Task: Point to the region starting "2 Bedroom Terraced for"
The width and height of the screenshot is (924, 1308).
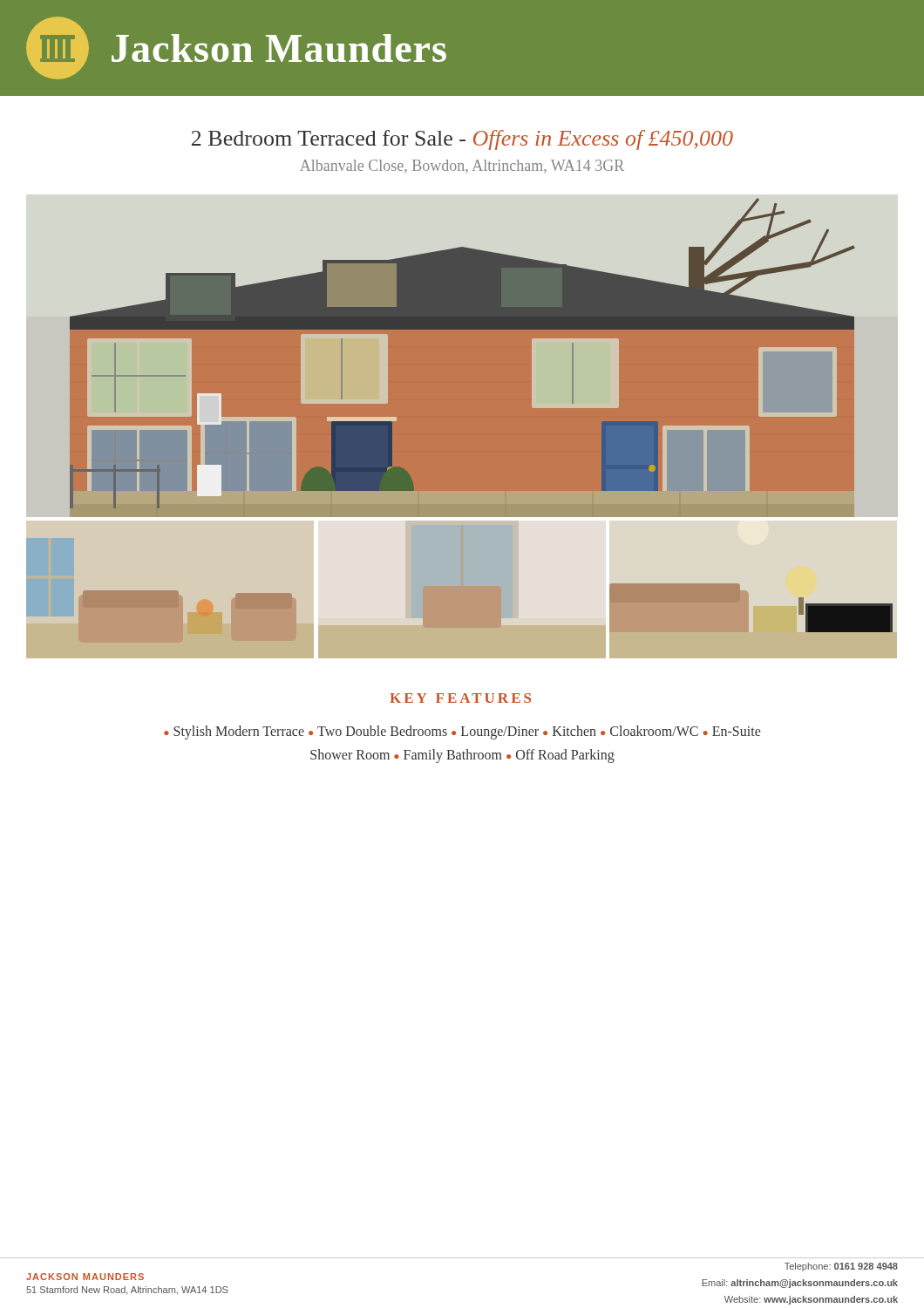Action: click(x=462, y=138)
